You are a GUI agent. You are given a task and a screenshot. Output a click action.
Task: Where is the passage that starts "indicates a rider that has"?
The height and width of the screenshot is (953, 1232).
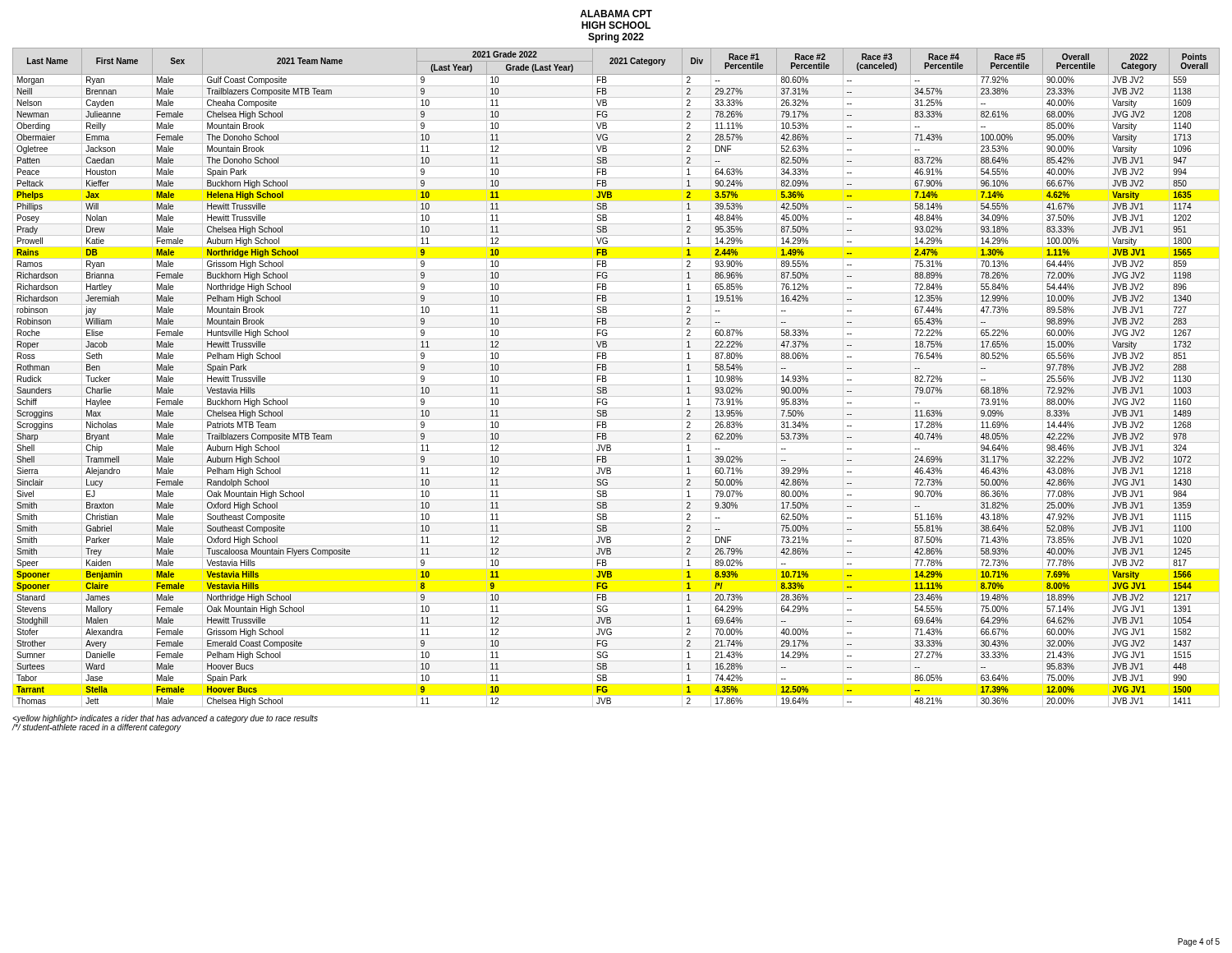coord(165,718)
